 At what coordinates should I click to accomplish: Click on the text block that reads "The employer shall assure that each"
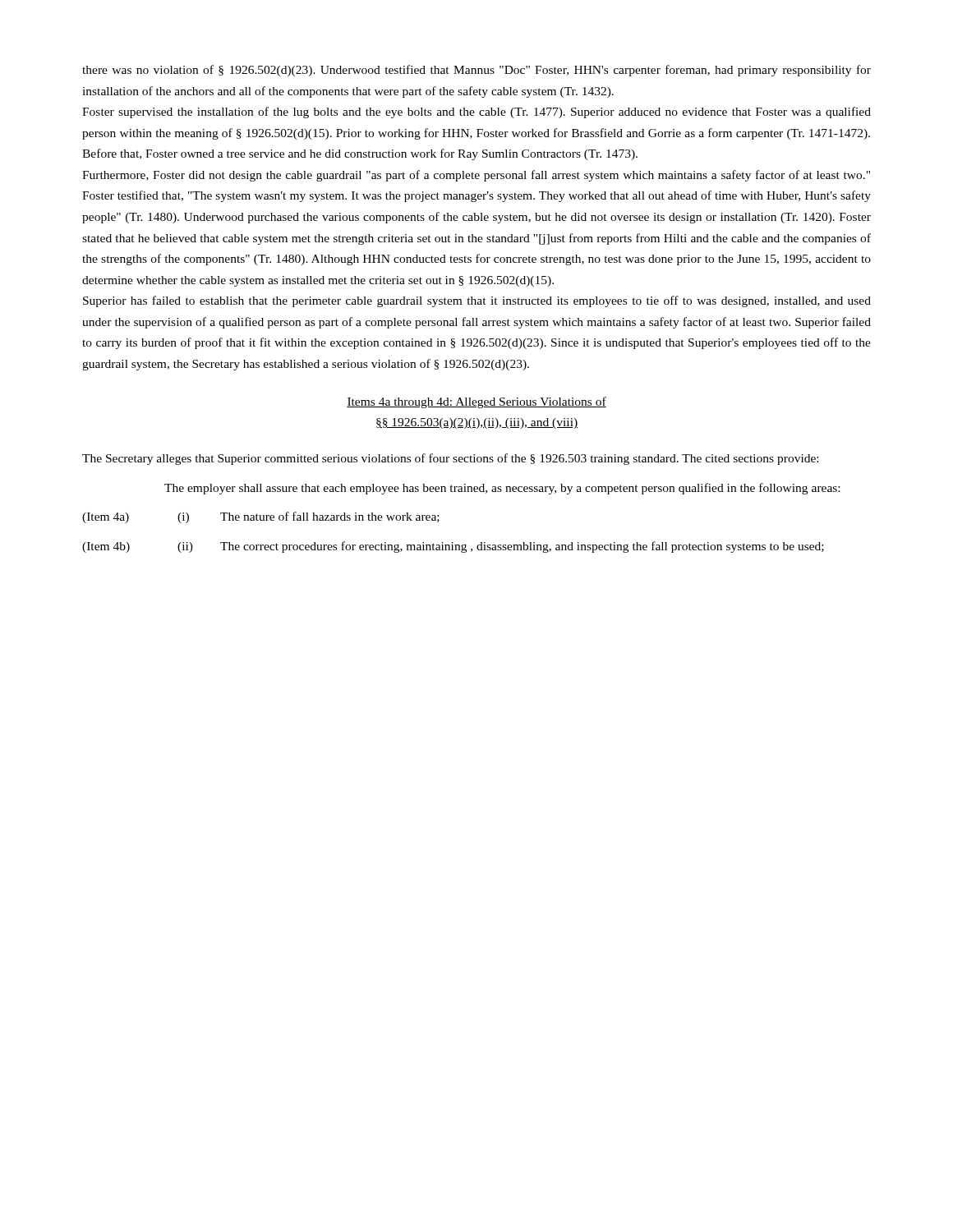click(x=503, y=487)
